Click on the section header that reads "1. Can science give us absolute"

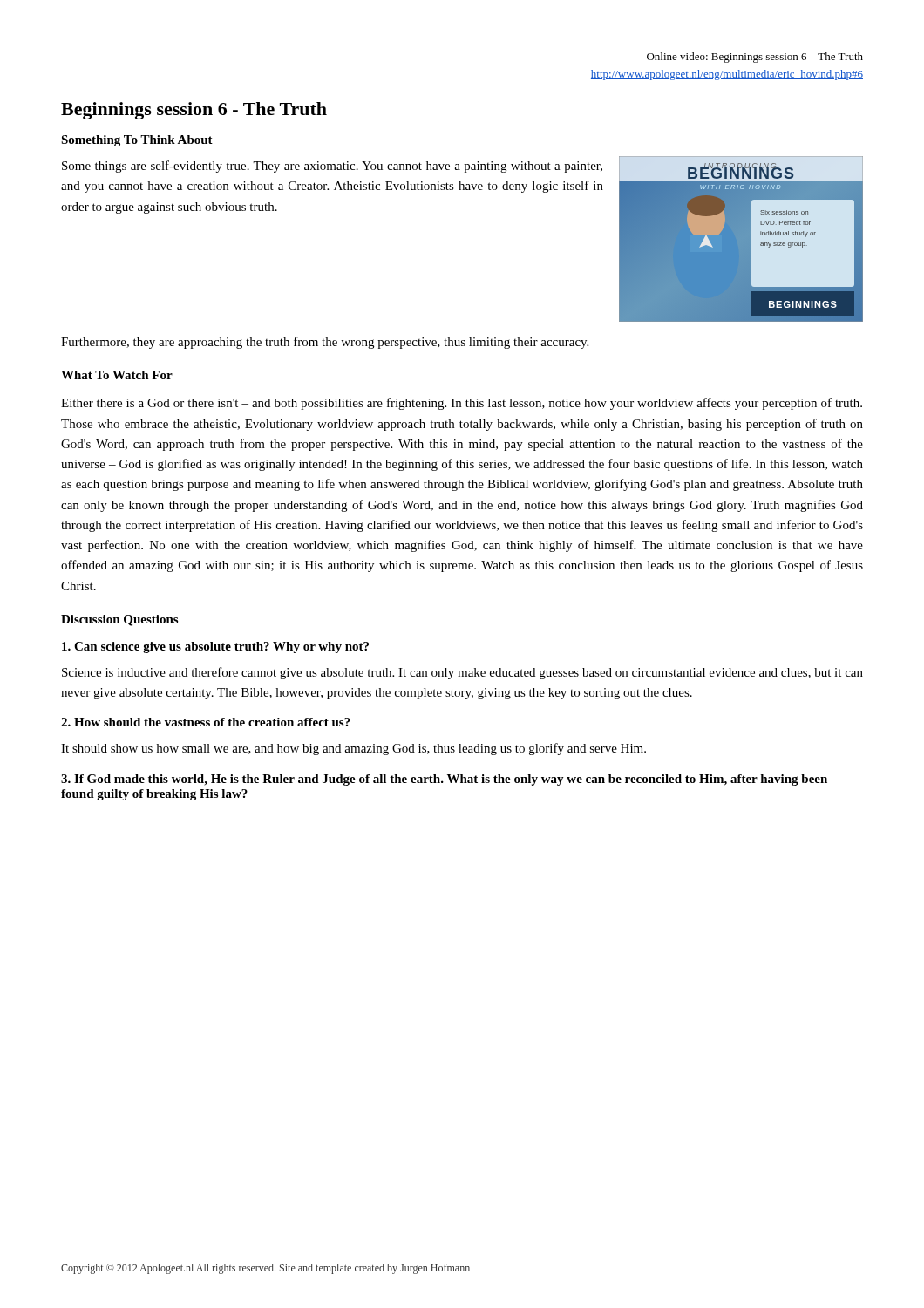tap(215, 646)
